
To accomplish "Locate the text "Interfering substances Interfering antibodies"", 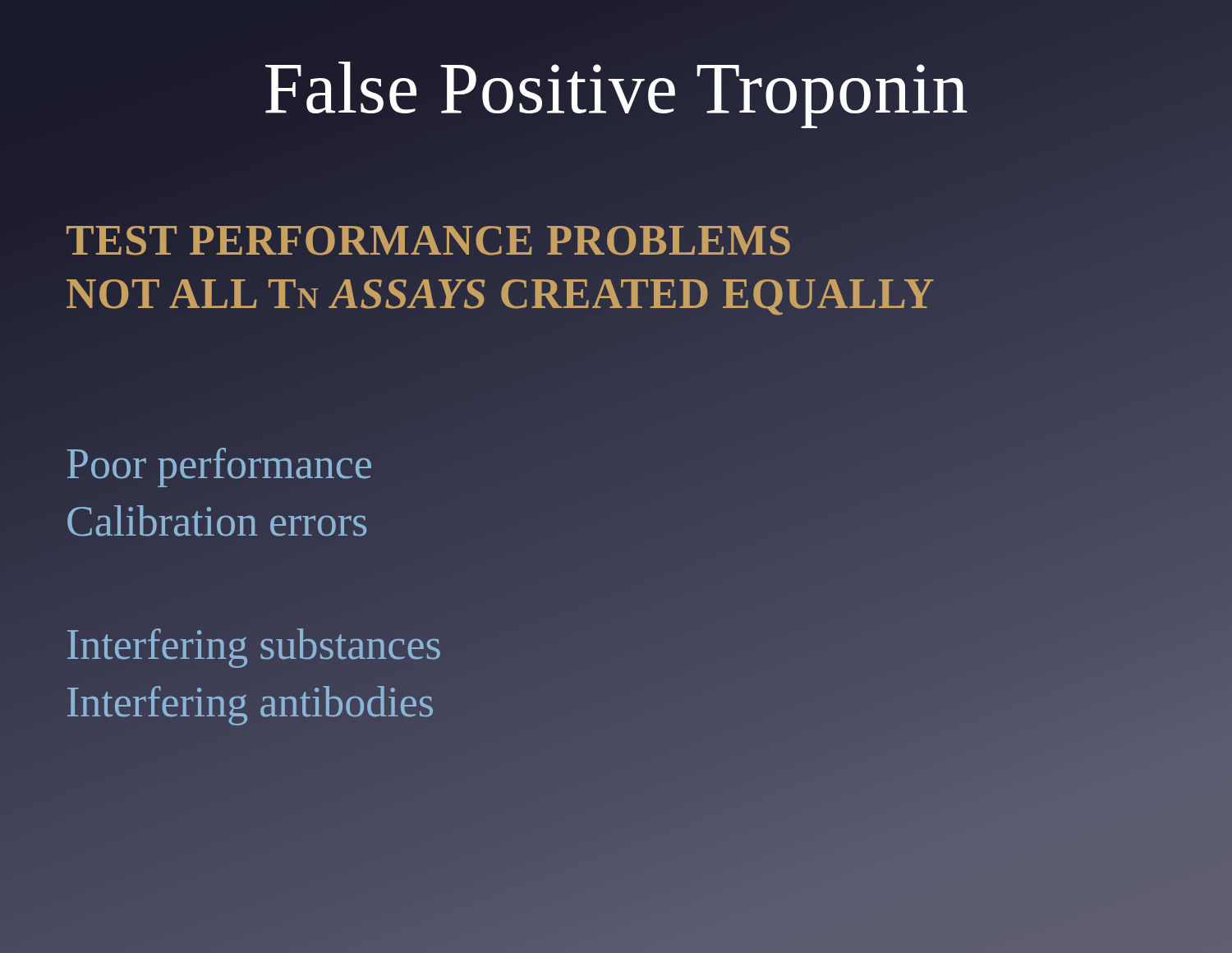I will pyautogui.click(x=254, y=674).
